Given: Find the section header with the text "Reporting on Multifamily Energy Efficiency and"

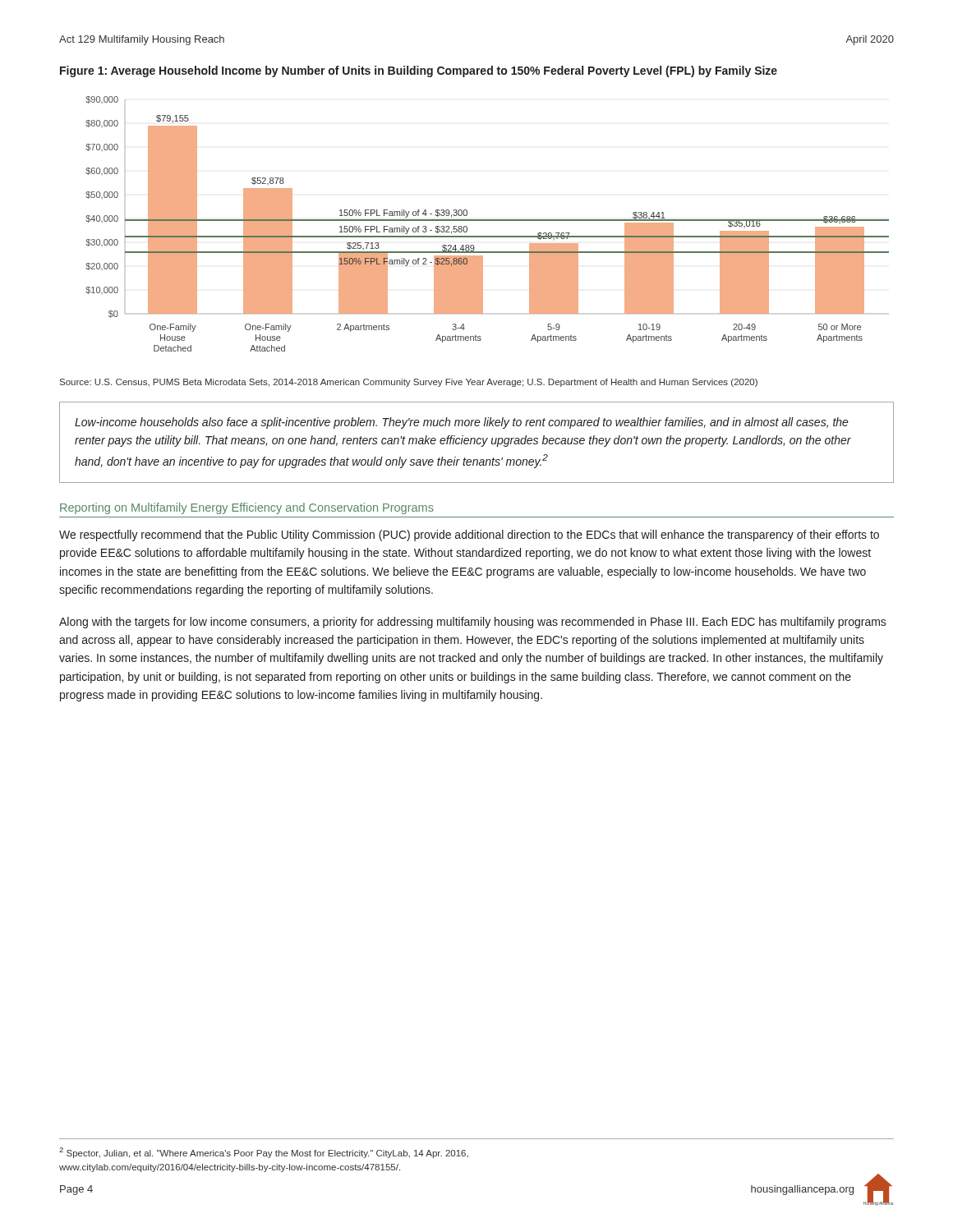Looking at the screenshot, I should point(246,508).
